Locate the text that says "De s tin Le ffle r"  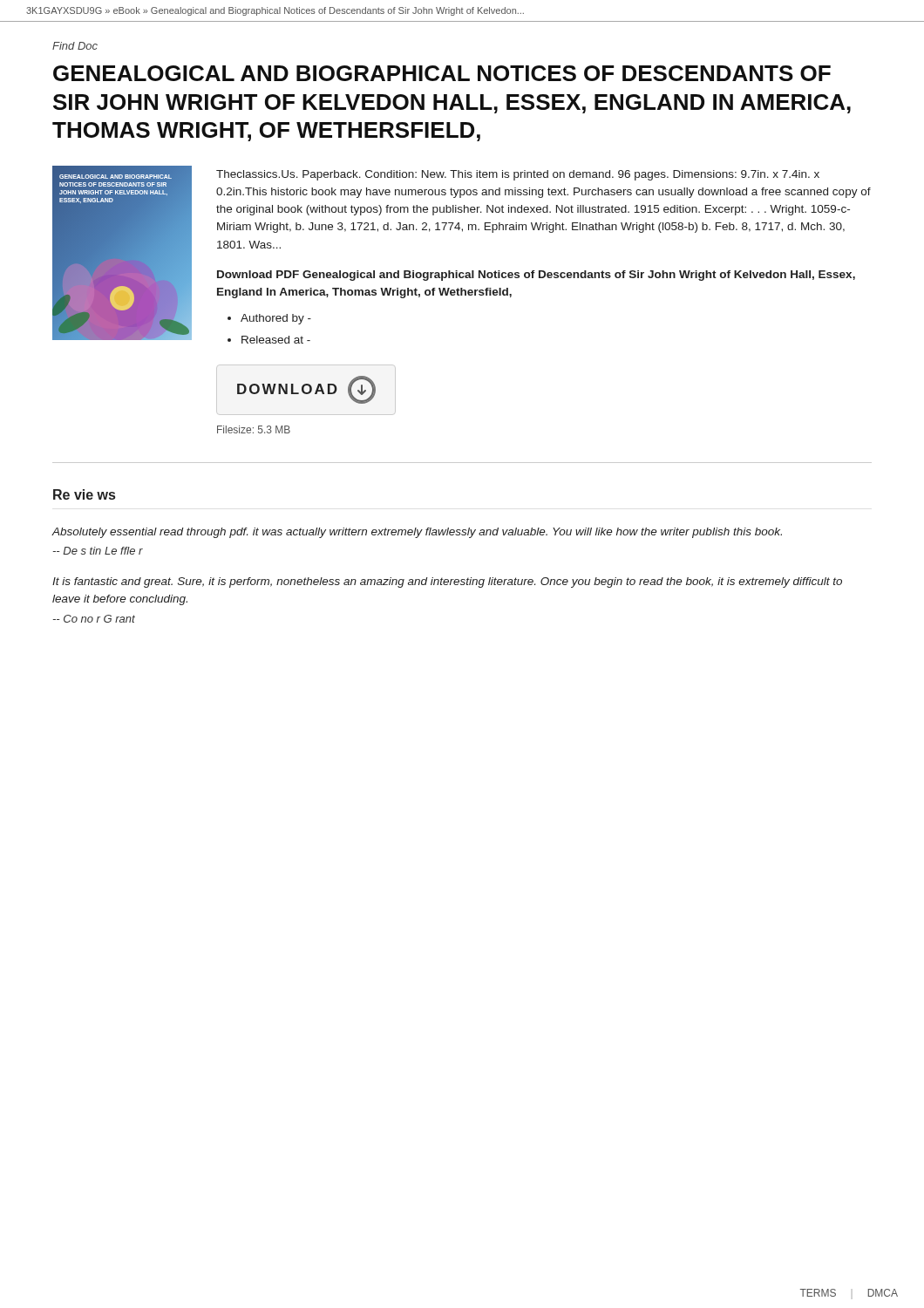[x=97, y=551]
